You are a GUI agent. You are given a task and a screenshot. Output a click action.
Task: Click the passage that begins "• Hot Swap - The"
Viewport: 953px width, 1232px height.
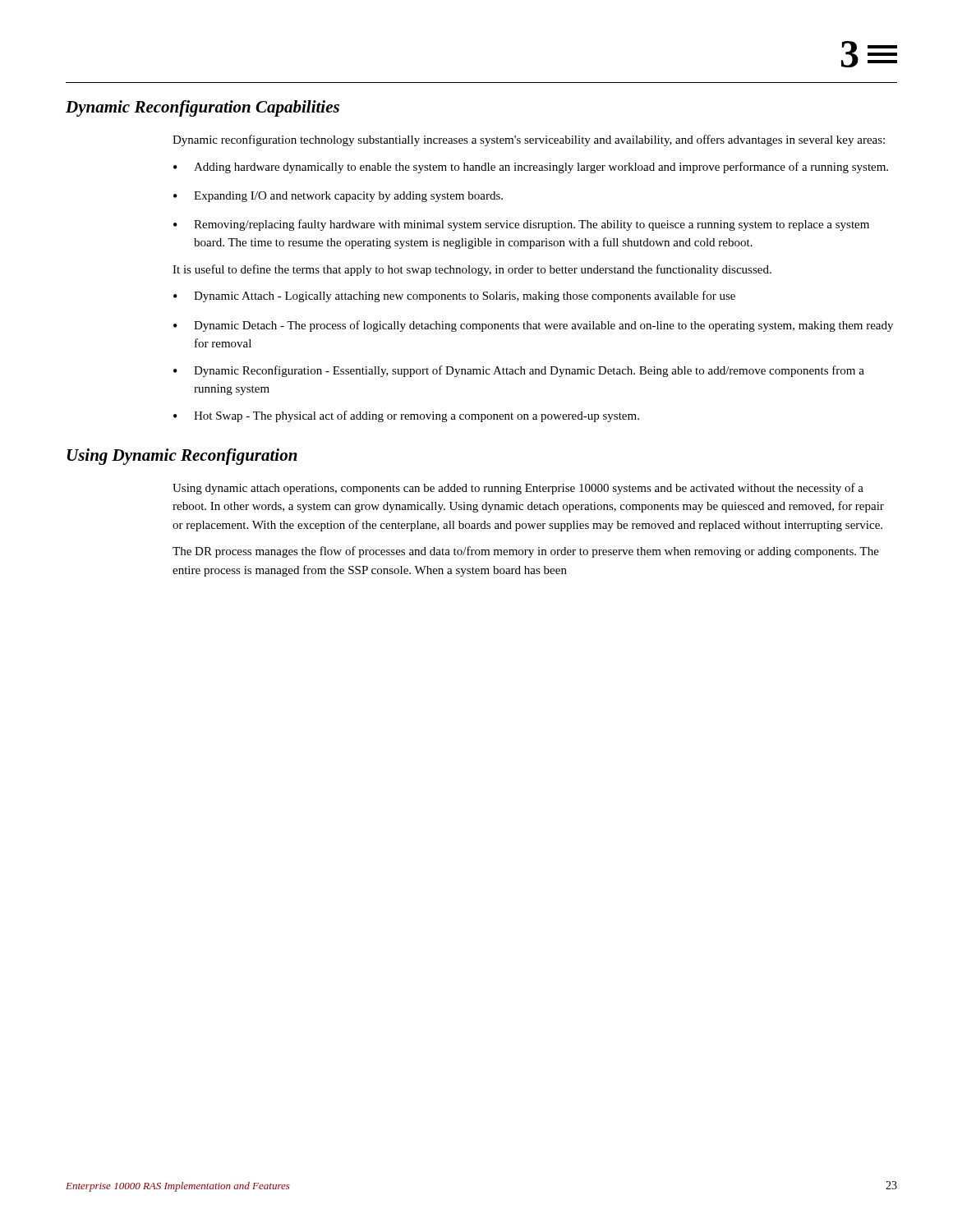[x=535, y=417]
